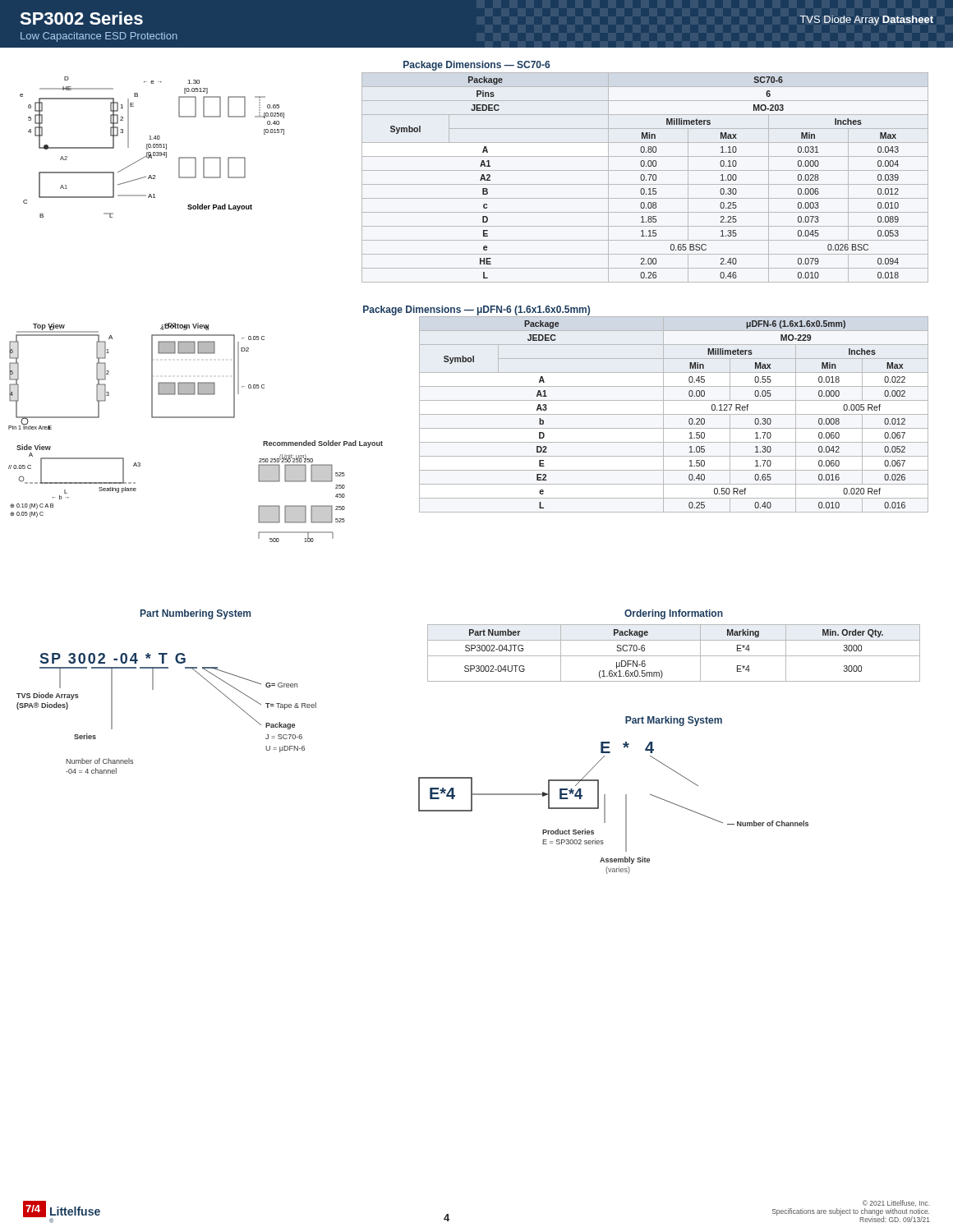
Task: Select the section header containing "Part Numbering System"
Action: click(x=196, y=614)
